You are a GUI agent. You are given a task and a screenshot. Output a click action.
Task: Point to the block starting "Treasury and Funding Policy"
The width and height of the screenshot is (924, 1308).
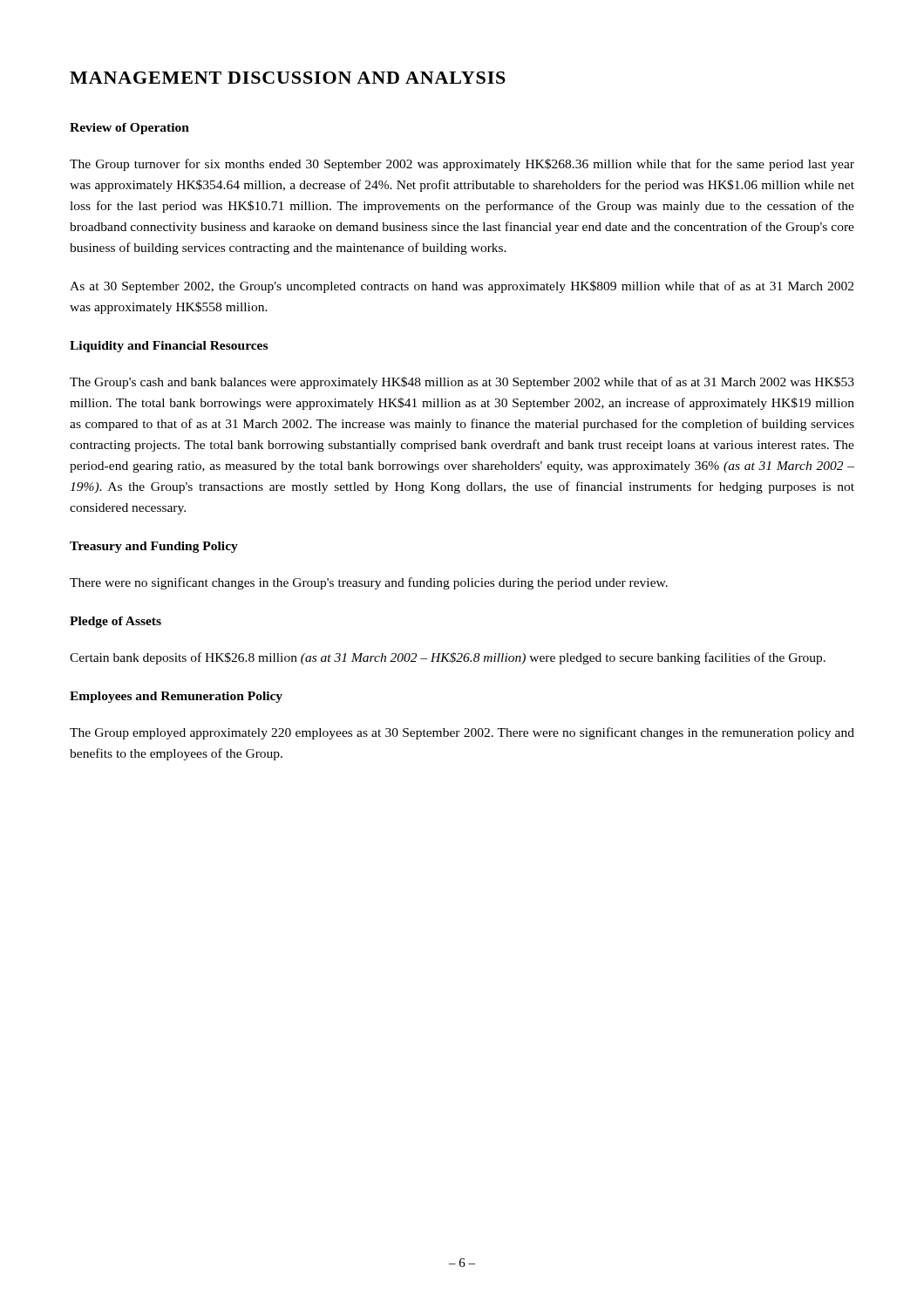154,546
